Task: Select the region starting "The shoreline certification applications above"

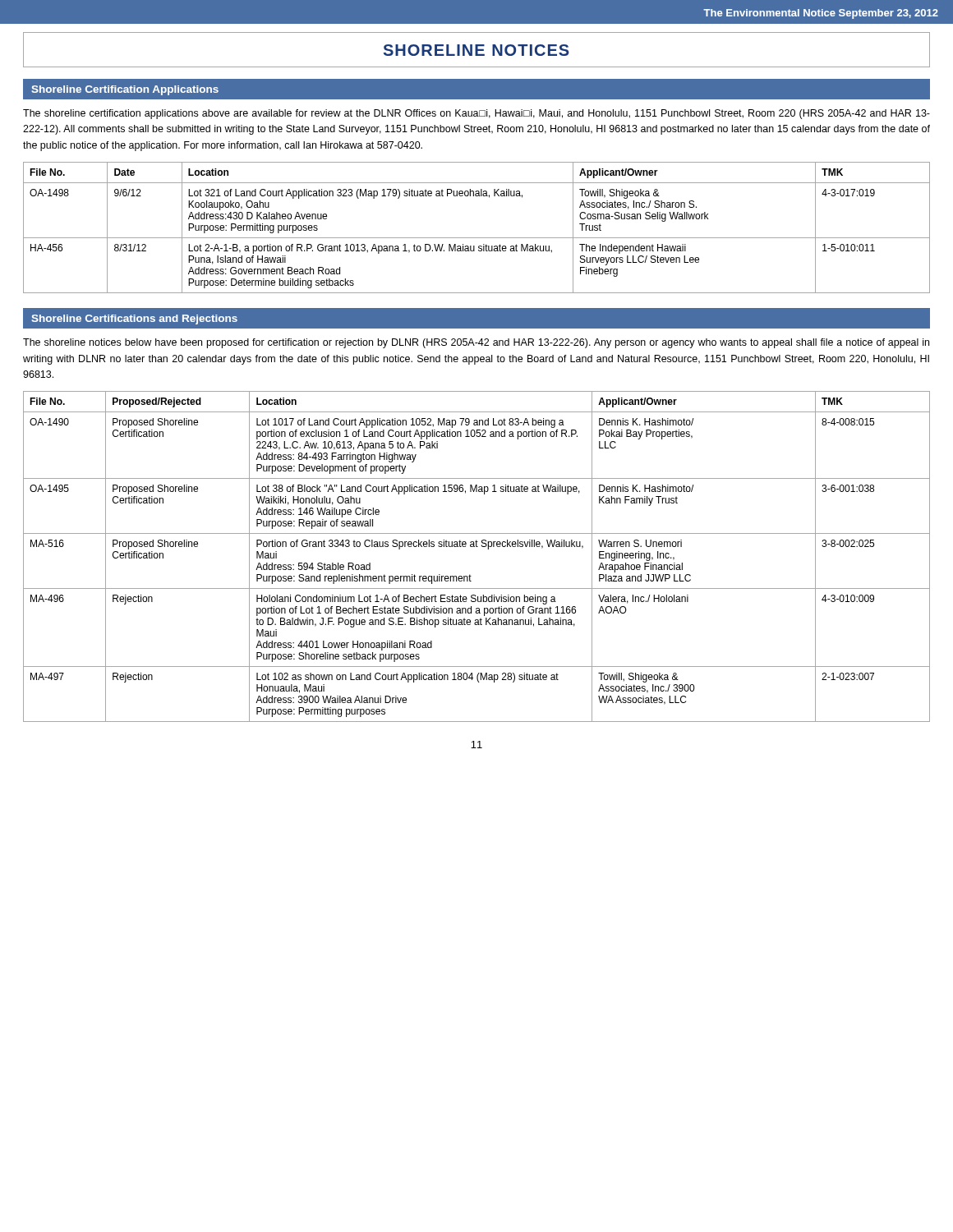Action: coord(476,129)
